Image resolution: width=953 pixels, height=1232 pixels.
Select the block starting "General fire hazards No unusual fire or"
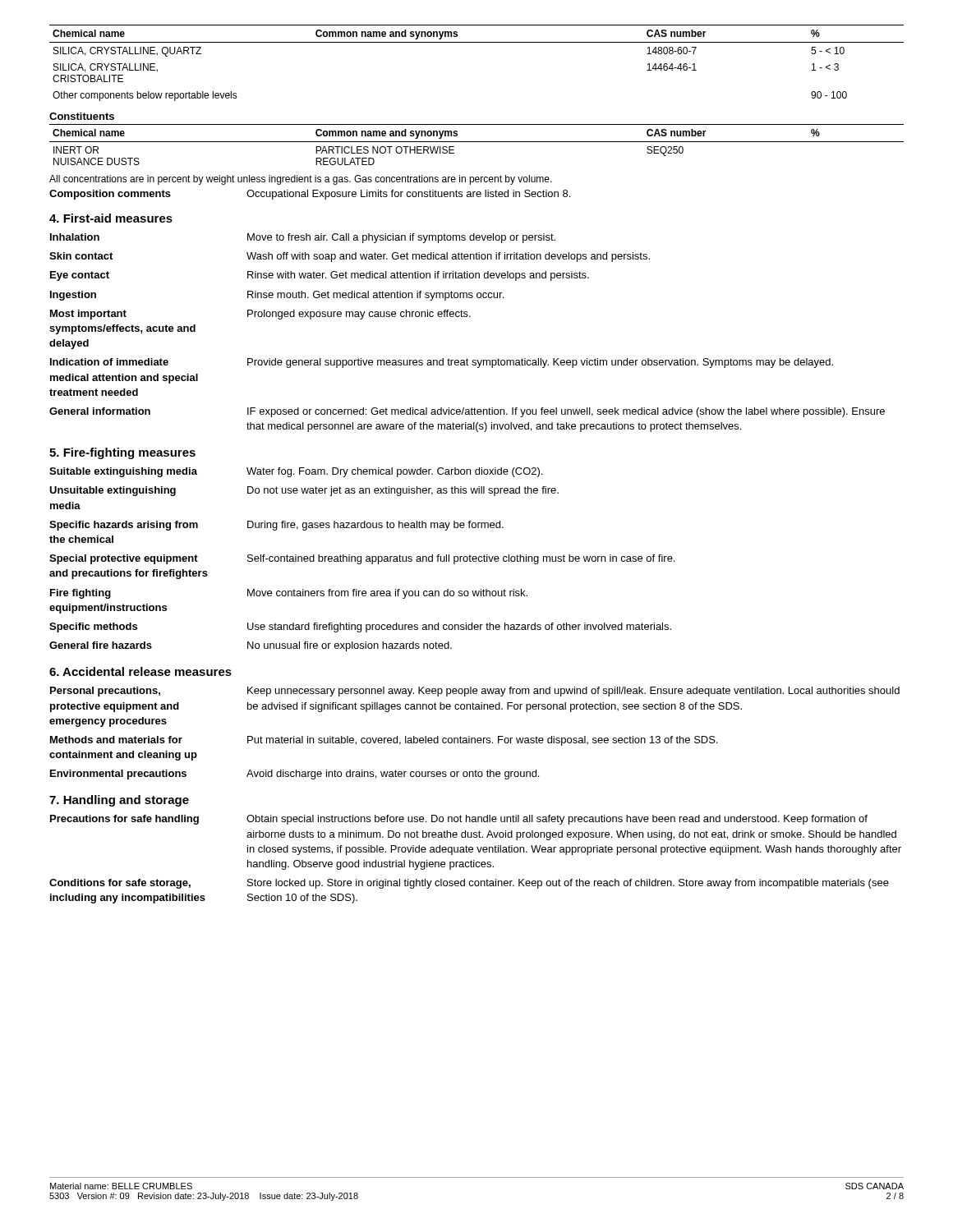[251, 646]
